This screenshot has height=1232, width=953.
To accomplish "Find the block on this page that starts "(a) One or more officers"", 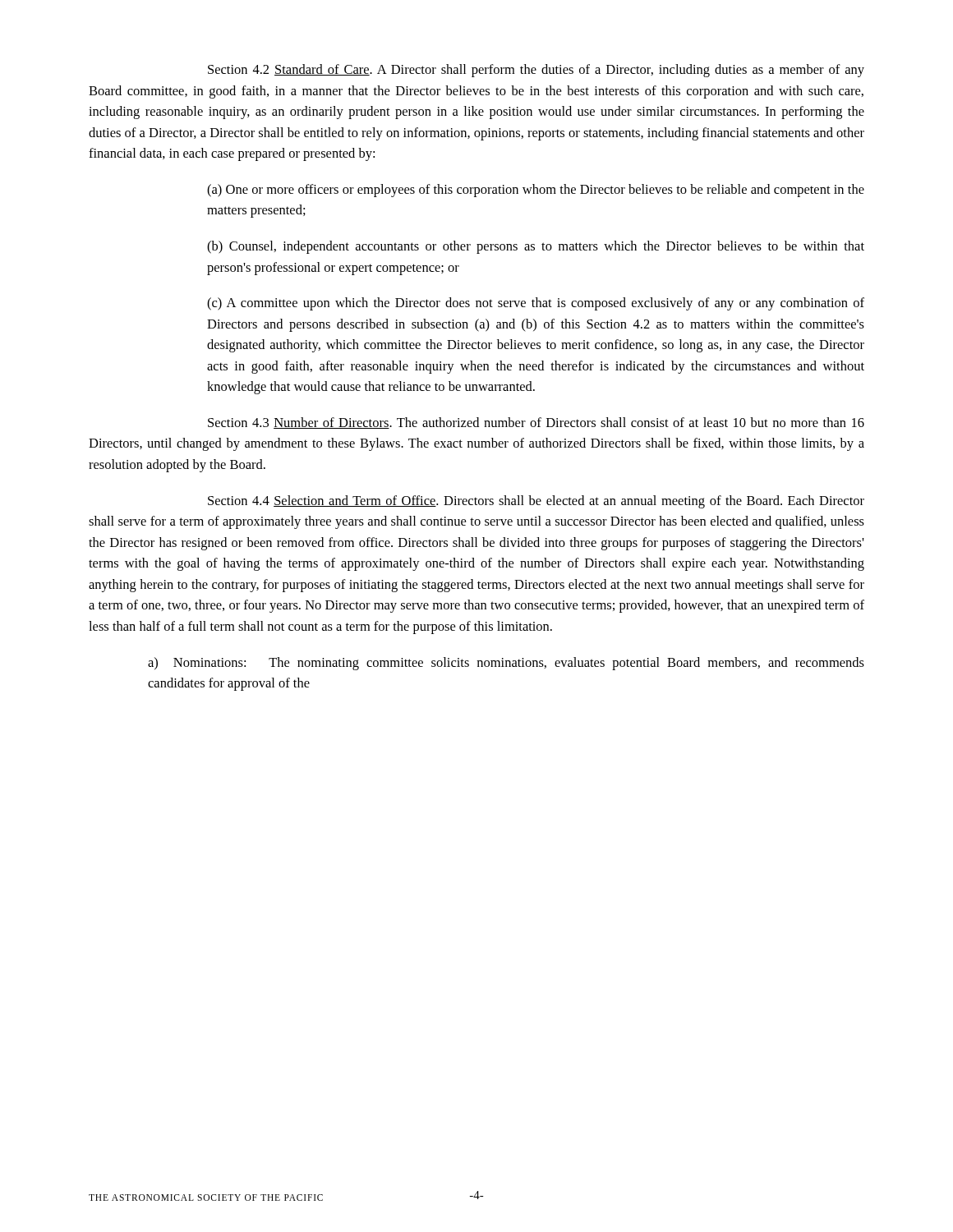I will point(536,200).
